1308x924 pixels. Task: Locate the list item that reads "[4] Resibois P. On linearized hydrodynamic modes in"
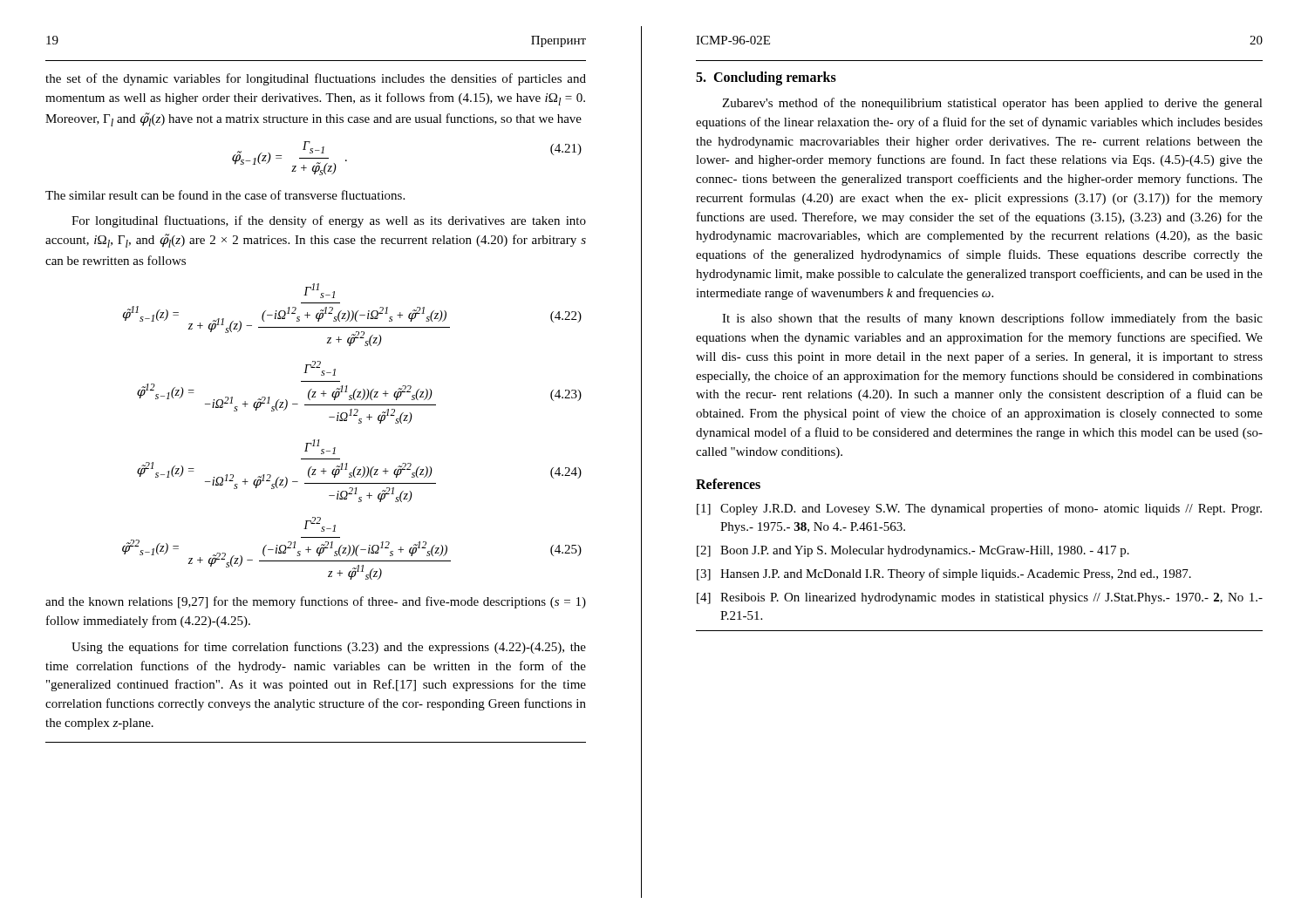click(x=979, y=607)
